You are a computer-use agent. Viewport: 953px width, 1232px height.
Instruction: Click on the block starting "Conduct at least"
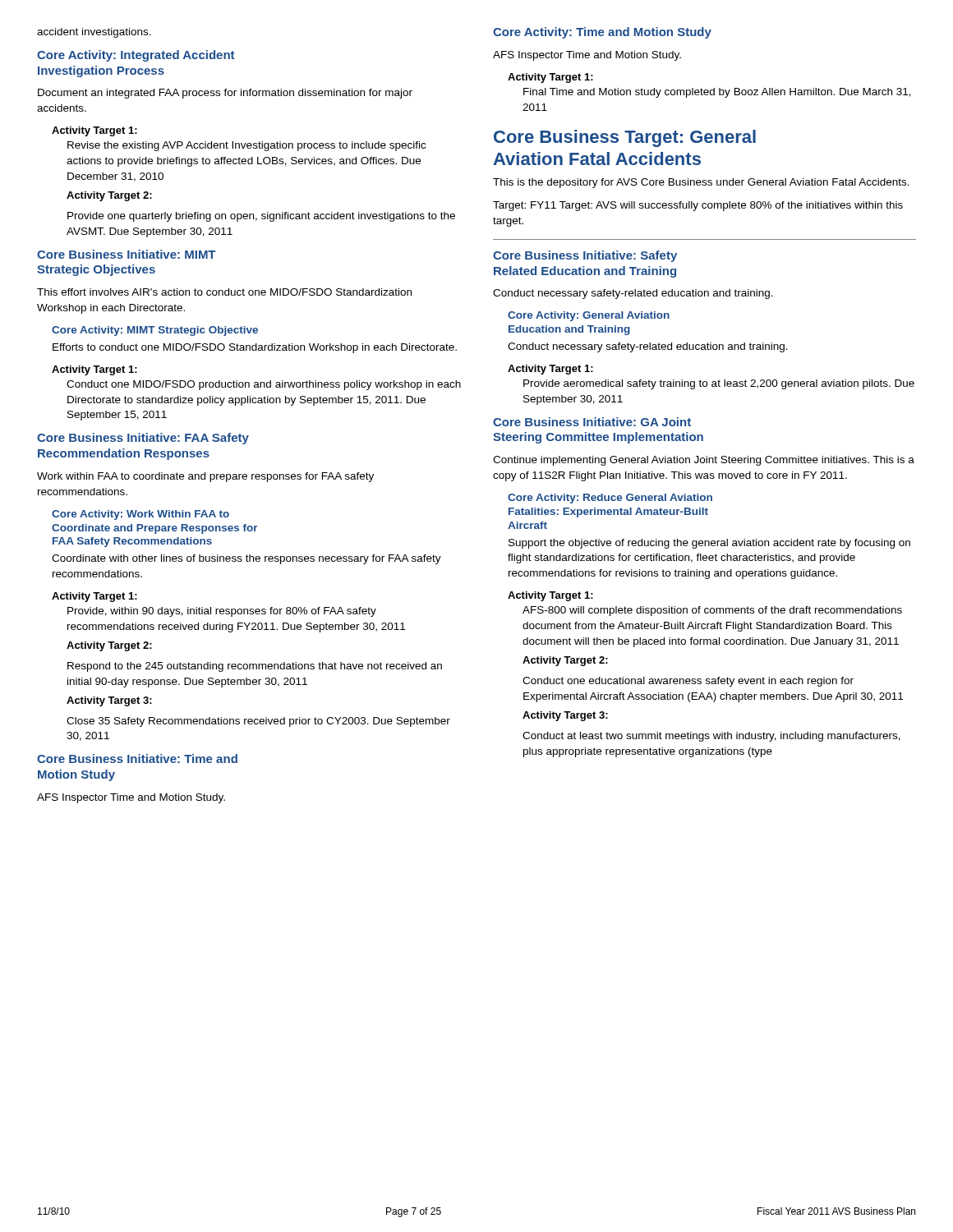719,744
